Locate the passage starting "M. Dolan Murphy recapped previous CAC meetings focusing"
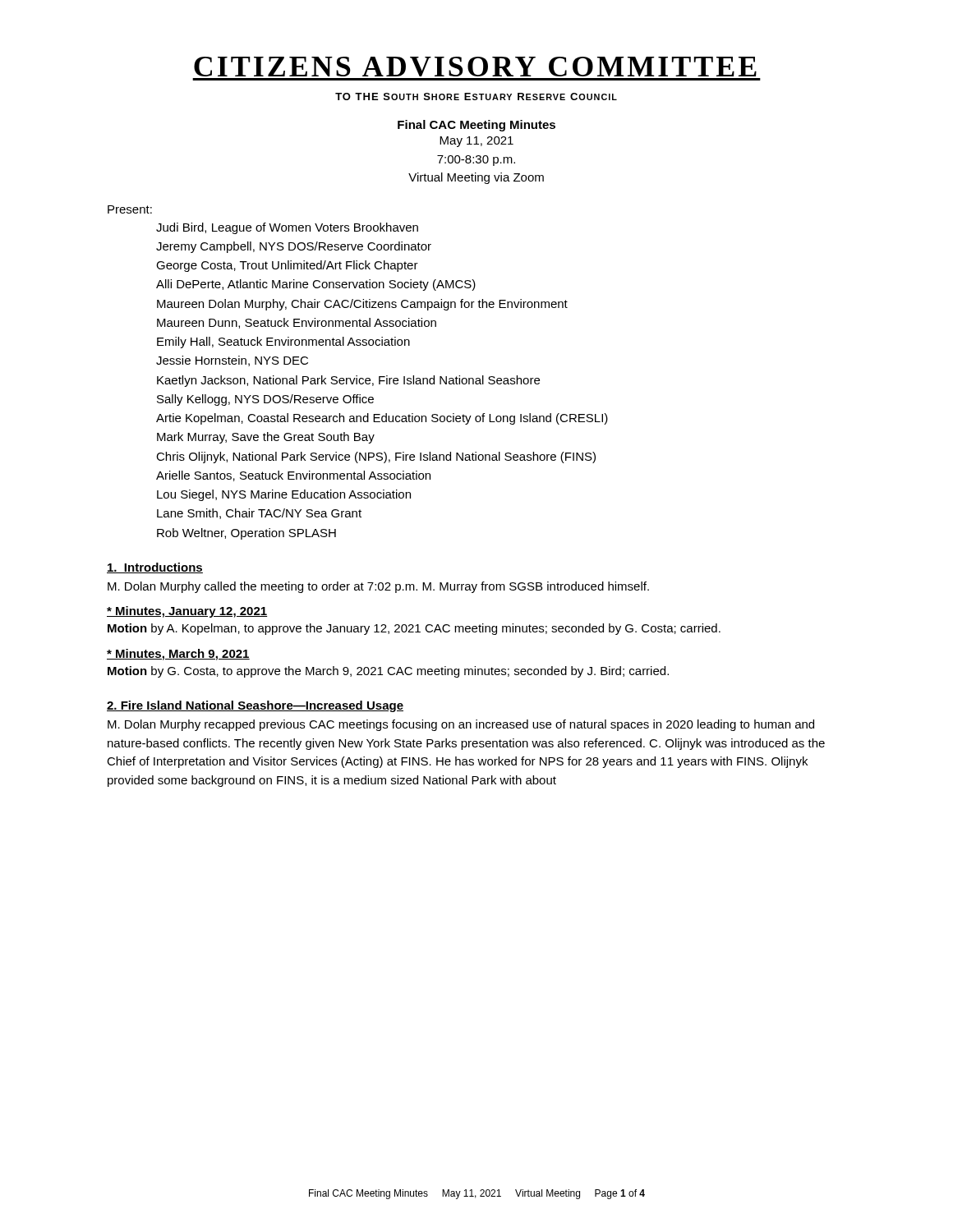953x1232 pixels. click(x=466, y=752)
